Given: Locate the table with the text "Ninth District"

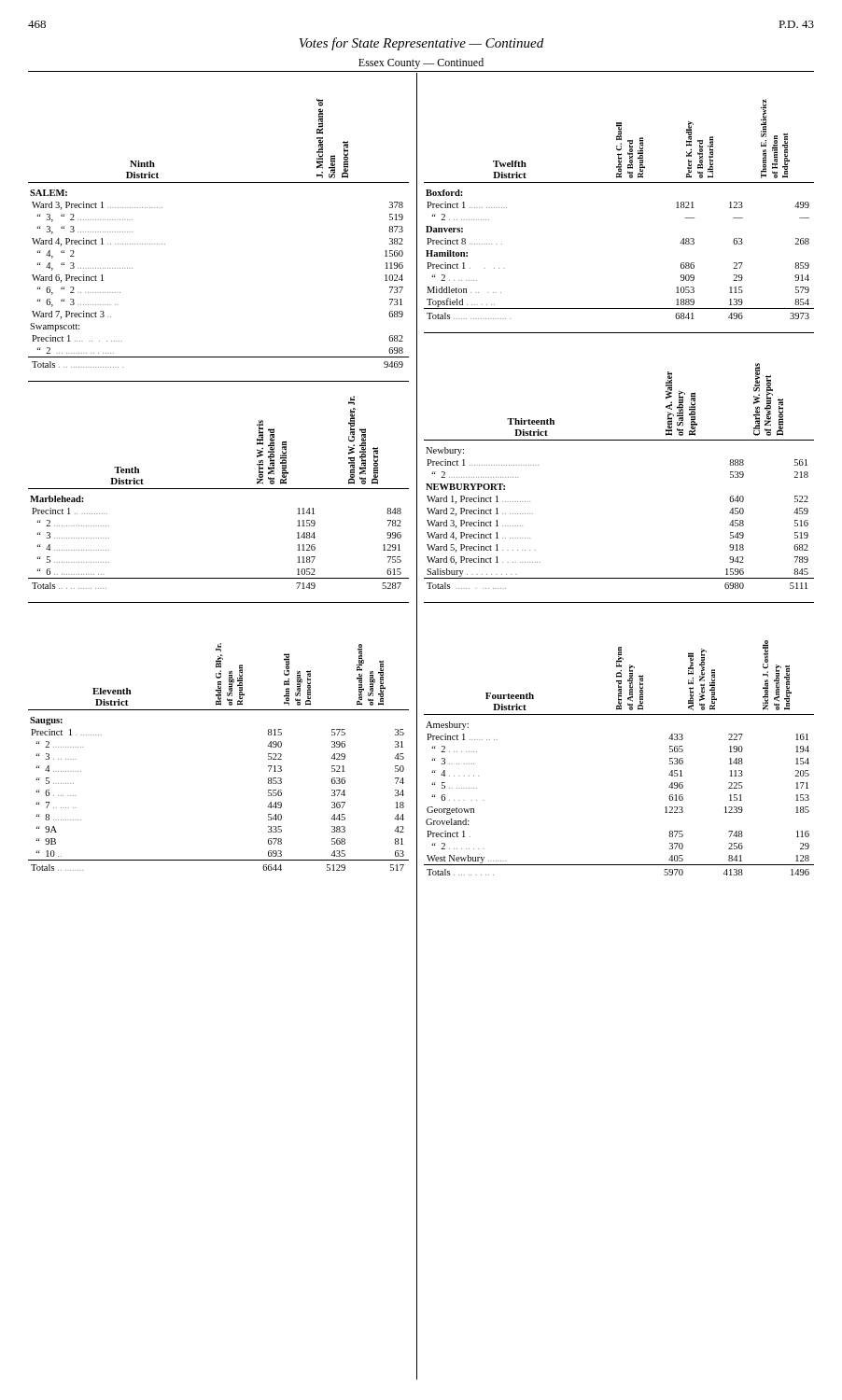Looking at the screenshot, I should [x=218, y=223].
